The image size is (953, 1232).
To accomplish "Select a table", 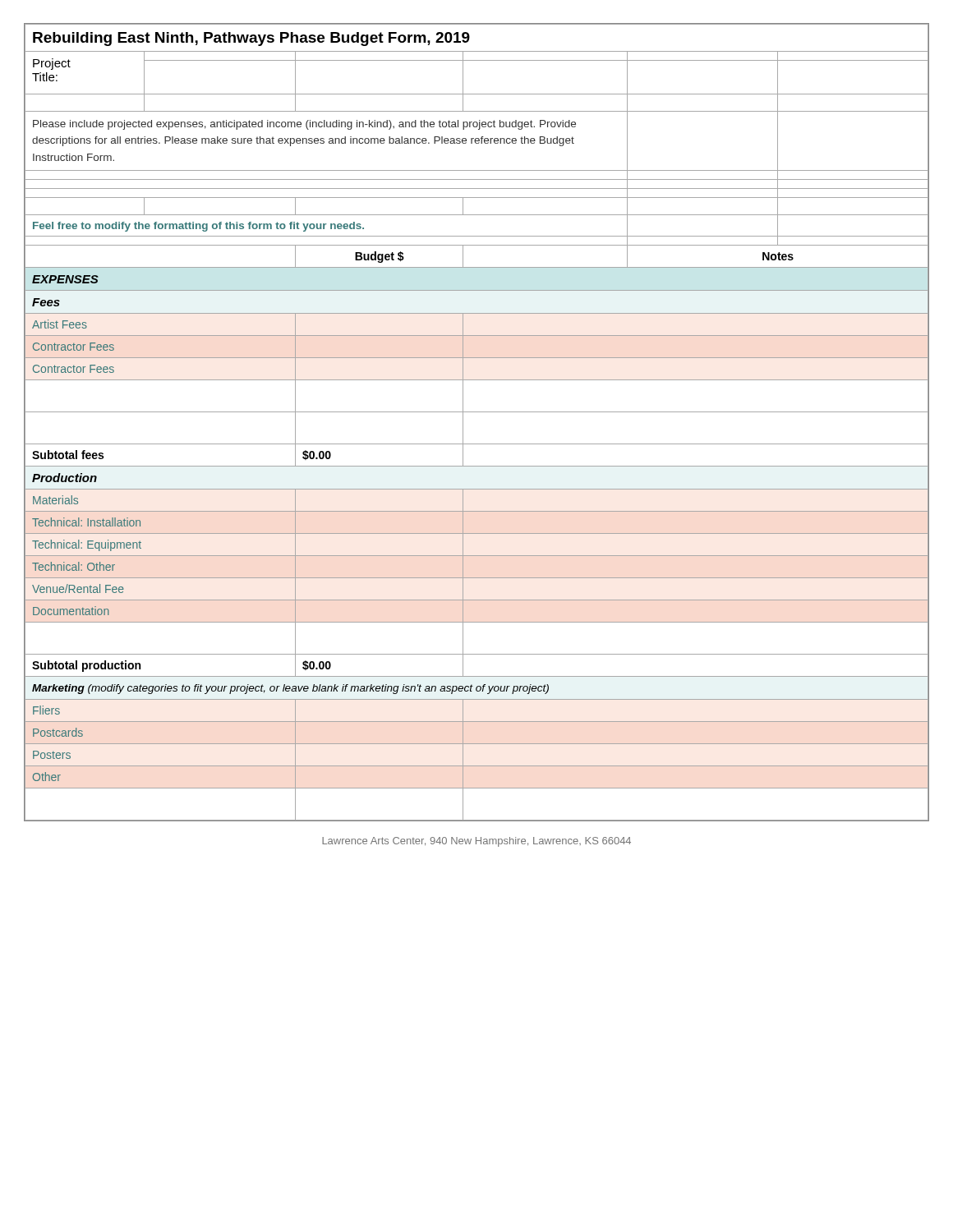I will point(476,256).
